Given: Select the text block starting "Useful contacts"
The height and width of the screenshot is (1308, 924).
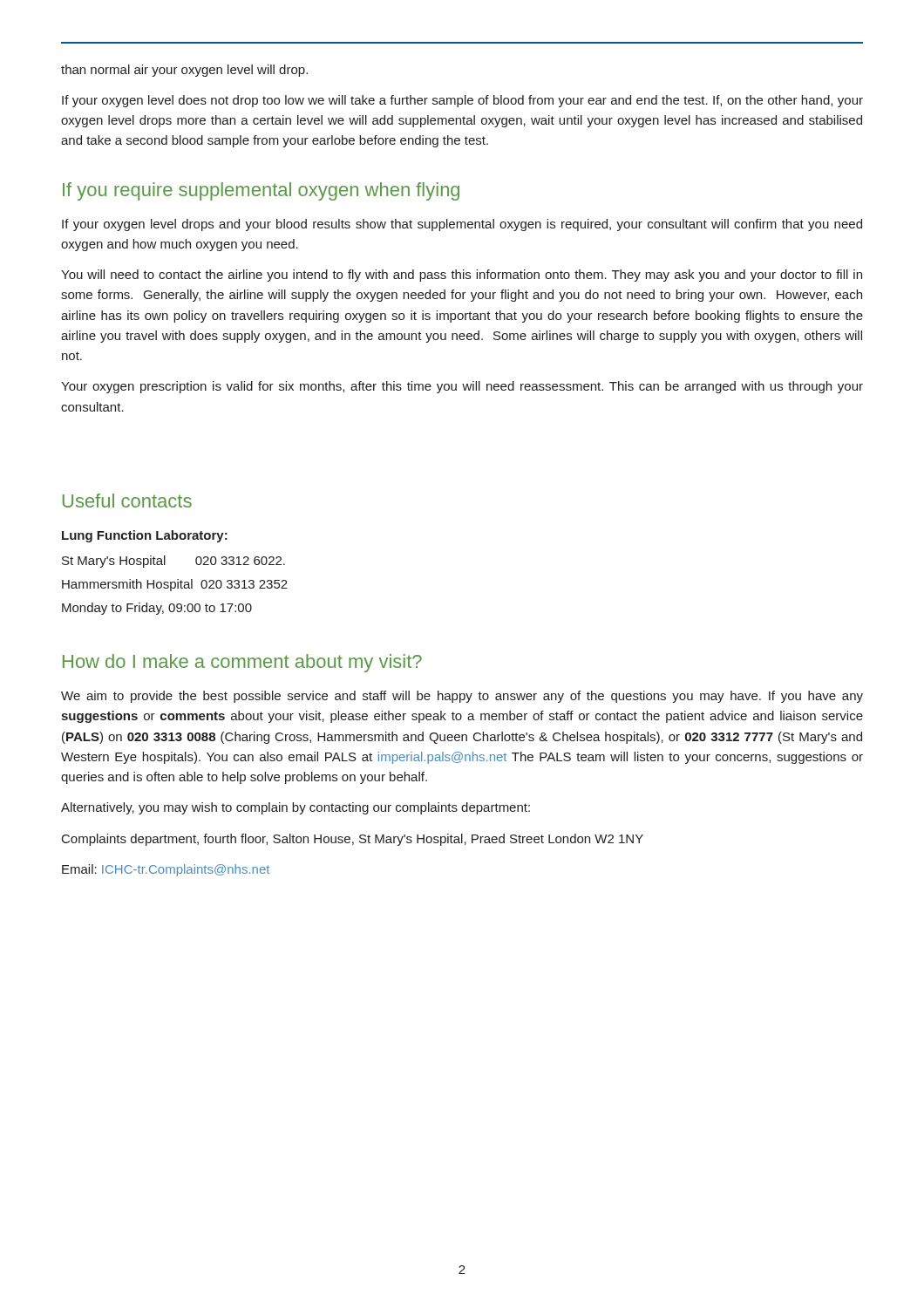Looking at the screenshot, I should click(x=127, y=501).
